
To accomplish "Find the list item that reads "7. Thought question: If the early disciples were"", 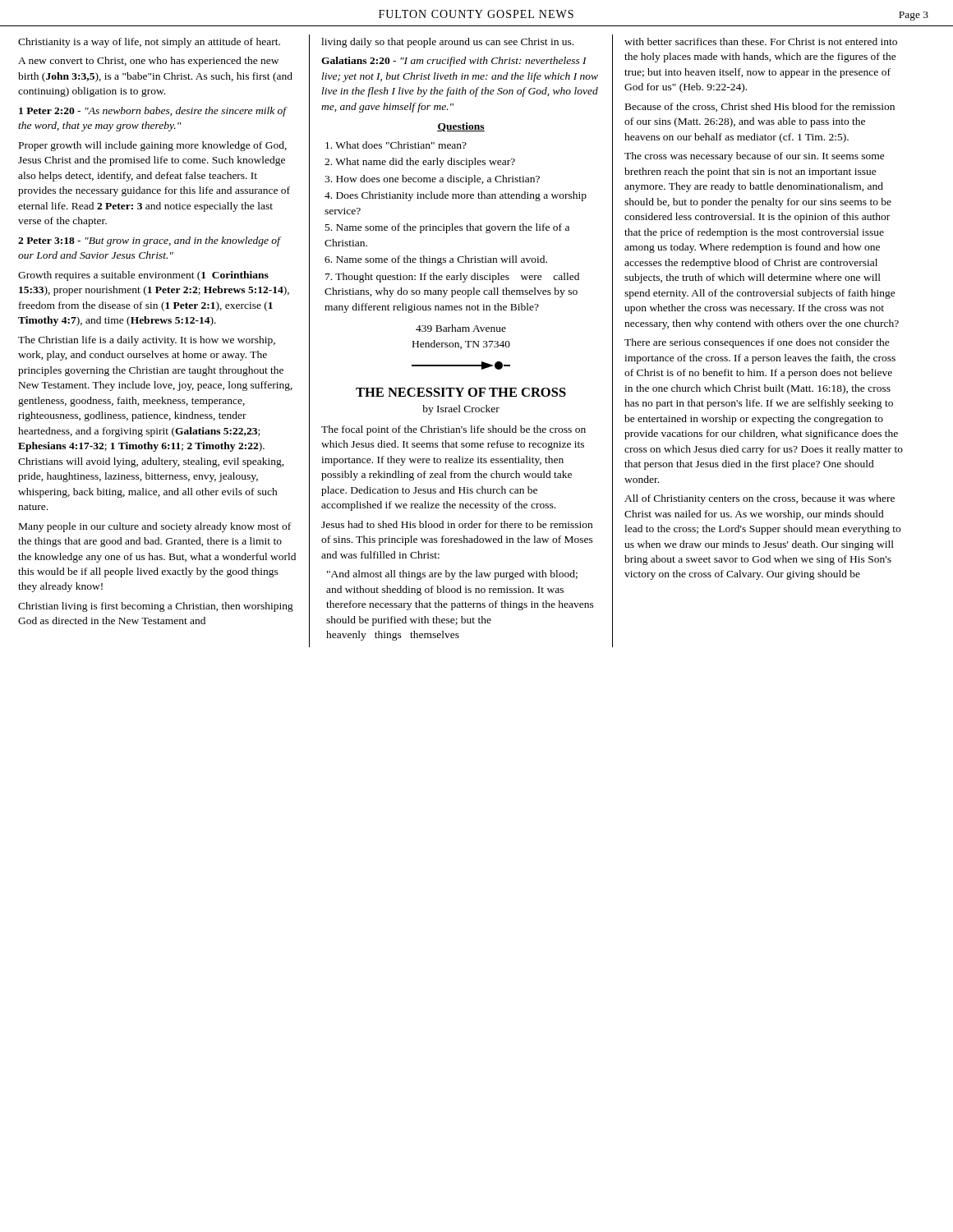I will pyautogui.click(x=452, y=291).
